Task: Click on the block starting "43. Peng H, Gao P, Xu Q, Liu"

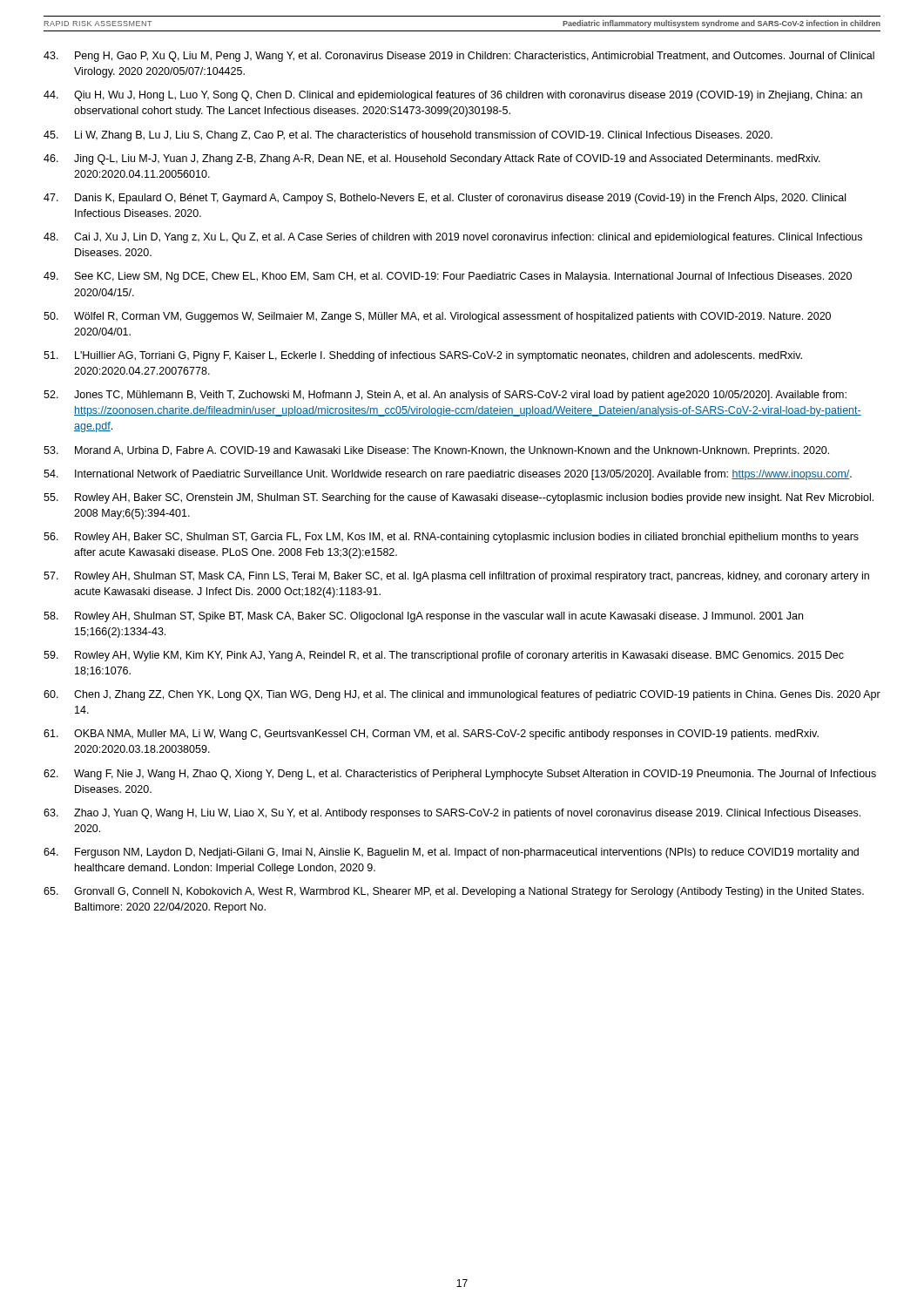Action: [462, 64]
